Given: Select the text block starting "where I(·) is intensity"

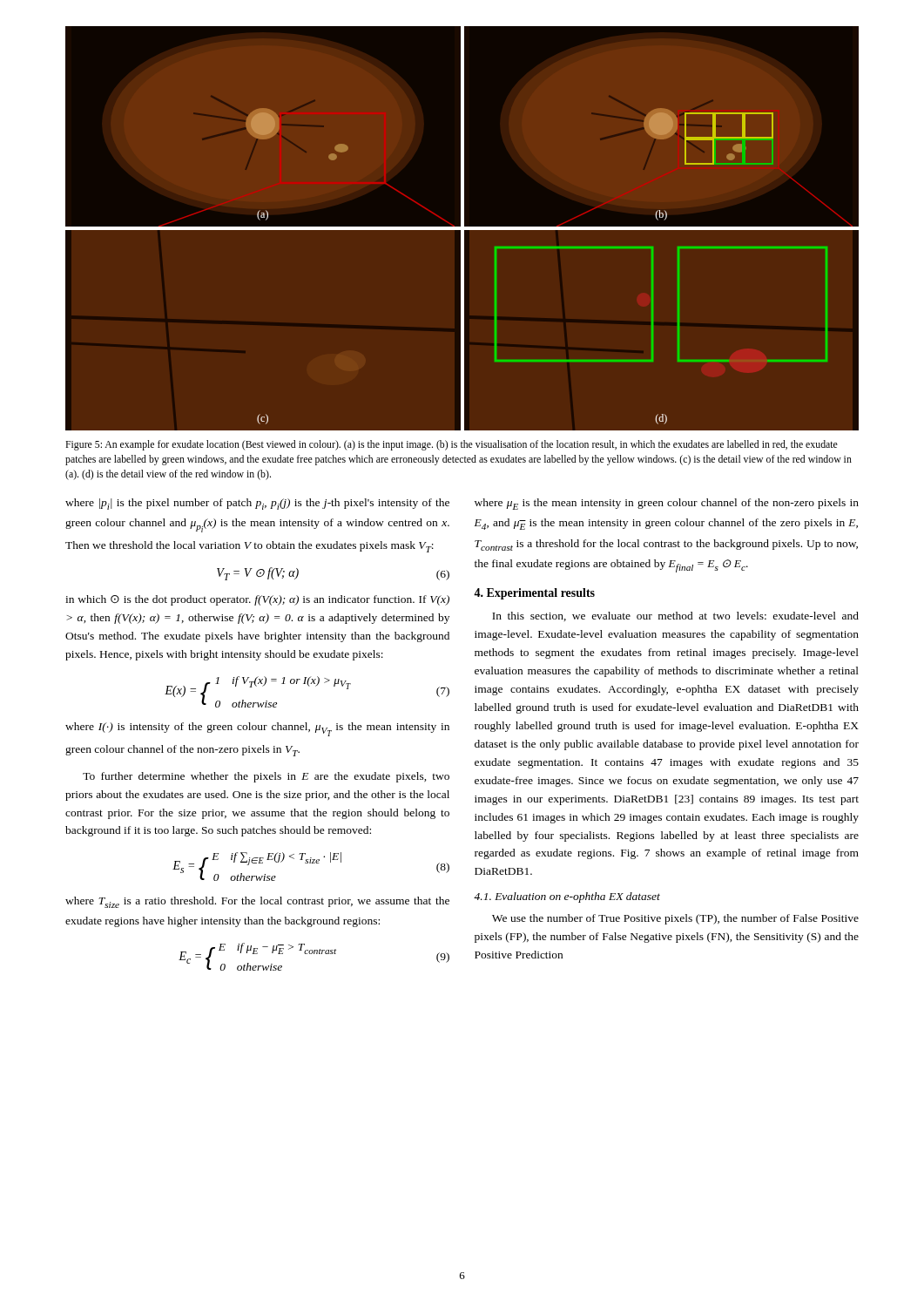Looking at the screenshot, I should (x=258, y=779).
